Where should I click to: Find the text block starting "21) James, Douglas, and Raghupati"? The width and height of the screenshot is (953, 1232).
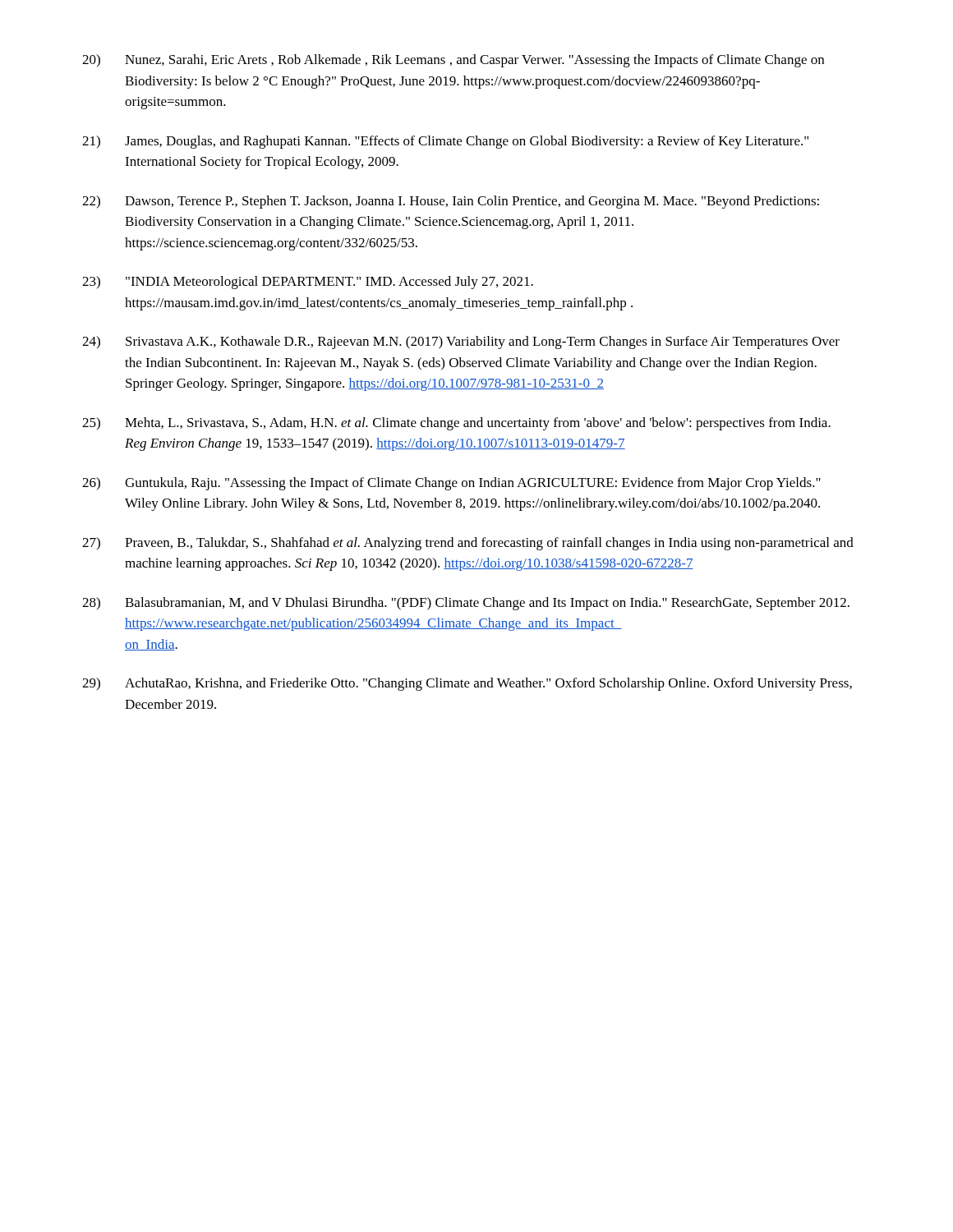tap(468, 151)
